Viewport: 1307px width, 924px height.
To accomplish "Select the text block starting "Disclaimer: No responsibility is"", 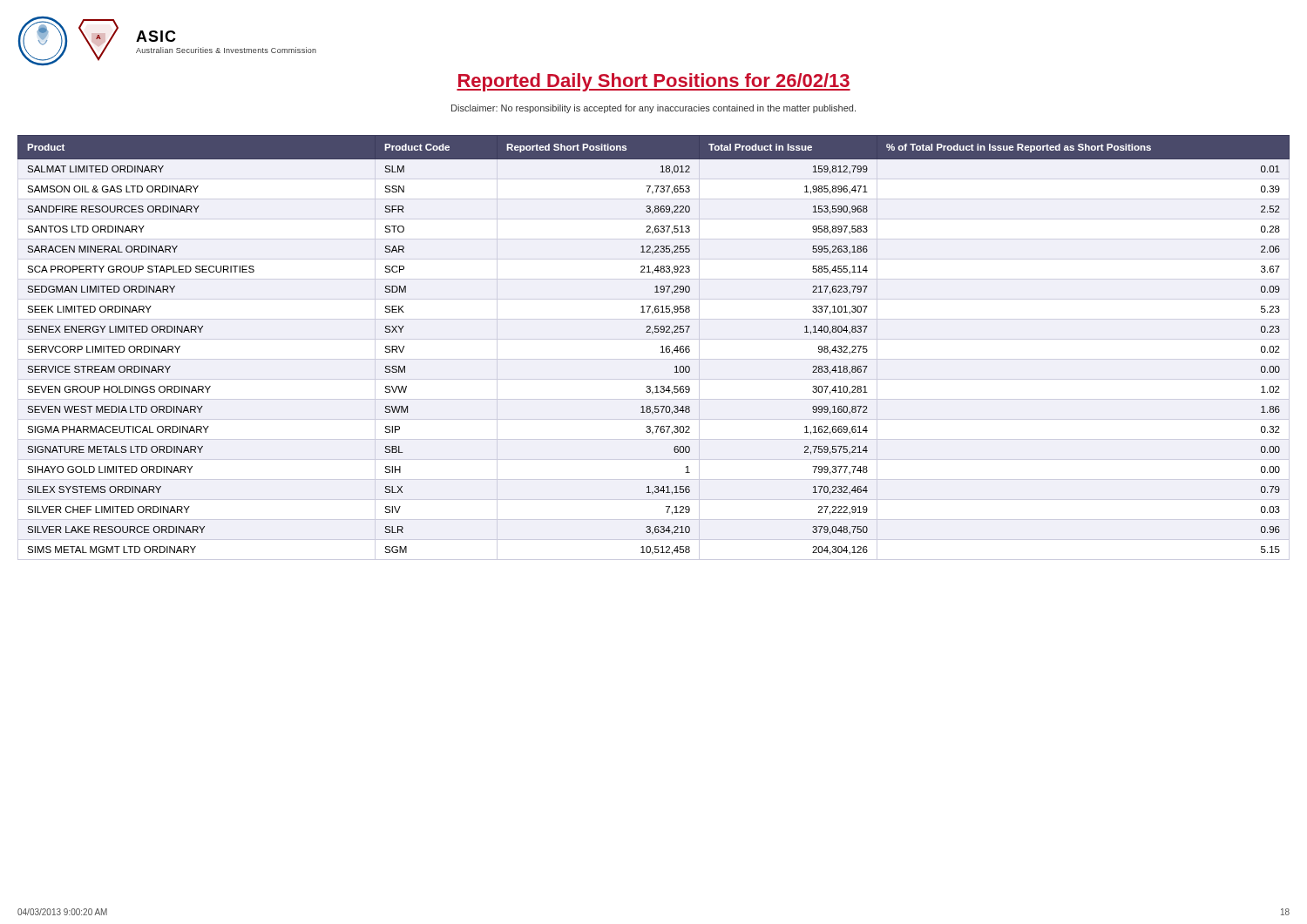I will point(654,108).
